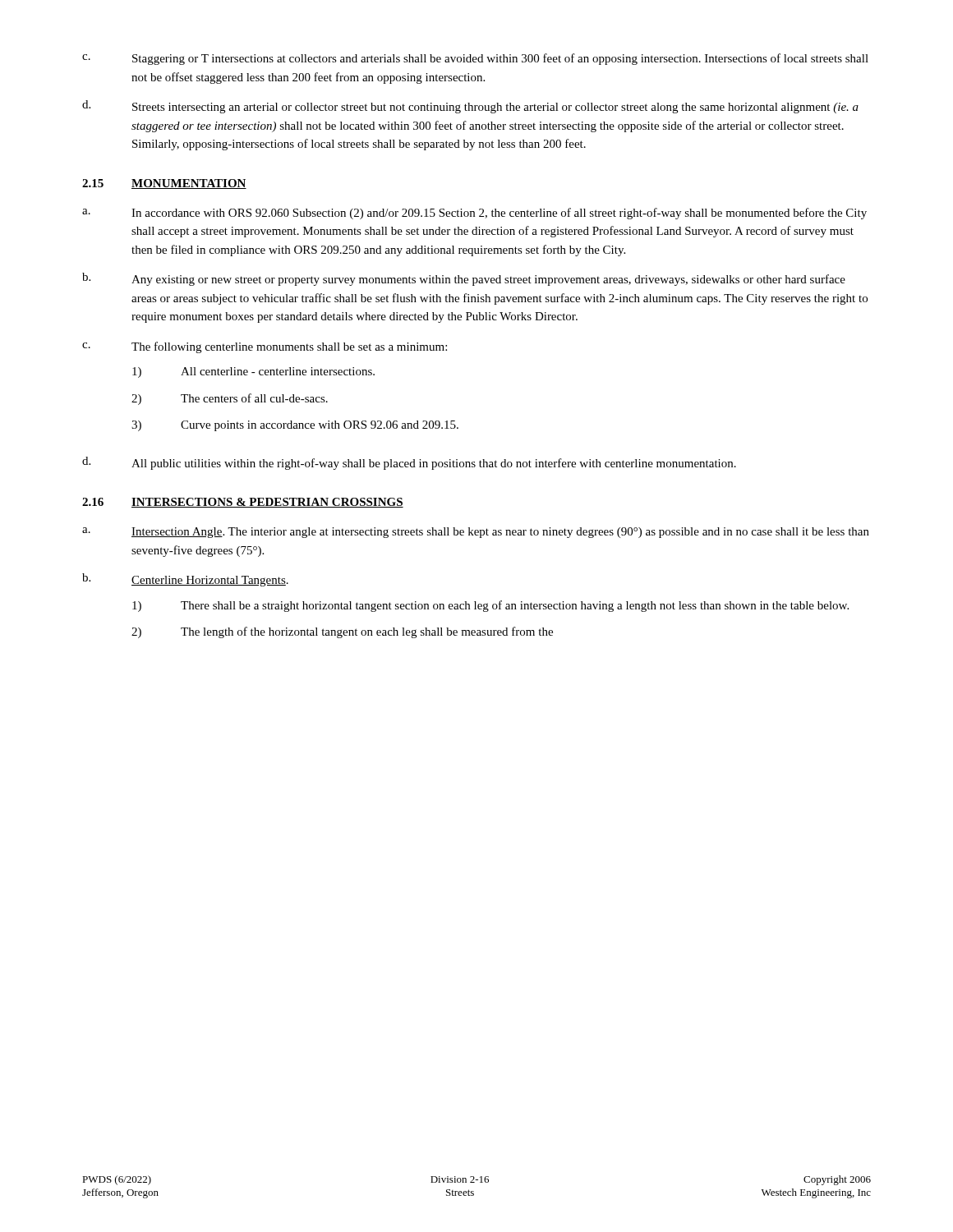Viewport: 953px width, 1232px height.
Task: Navigate to the text starting "1) There shall be a straight"
Action: click(501, 605)
